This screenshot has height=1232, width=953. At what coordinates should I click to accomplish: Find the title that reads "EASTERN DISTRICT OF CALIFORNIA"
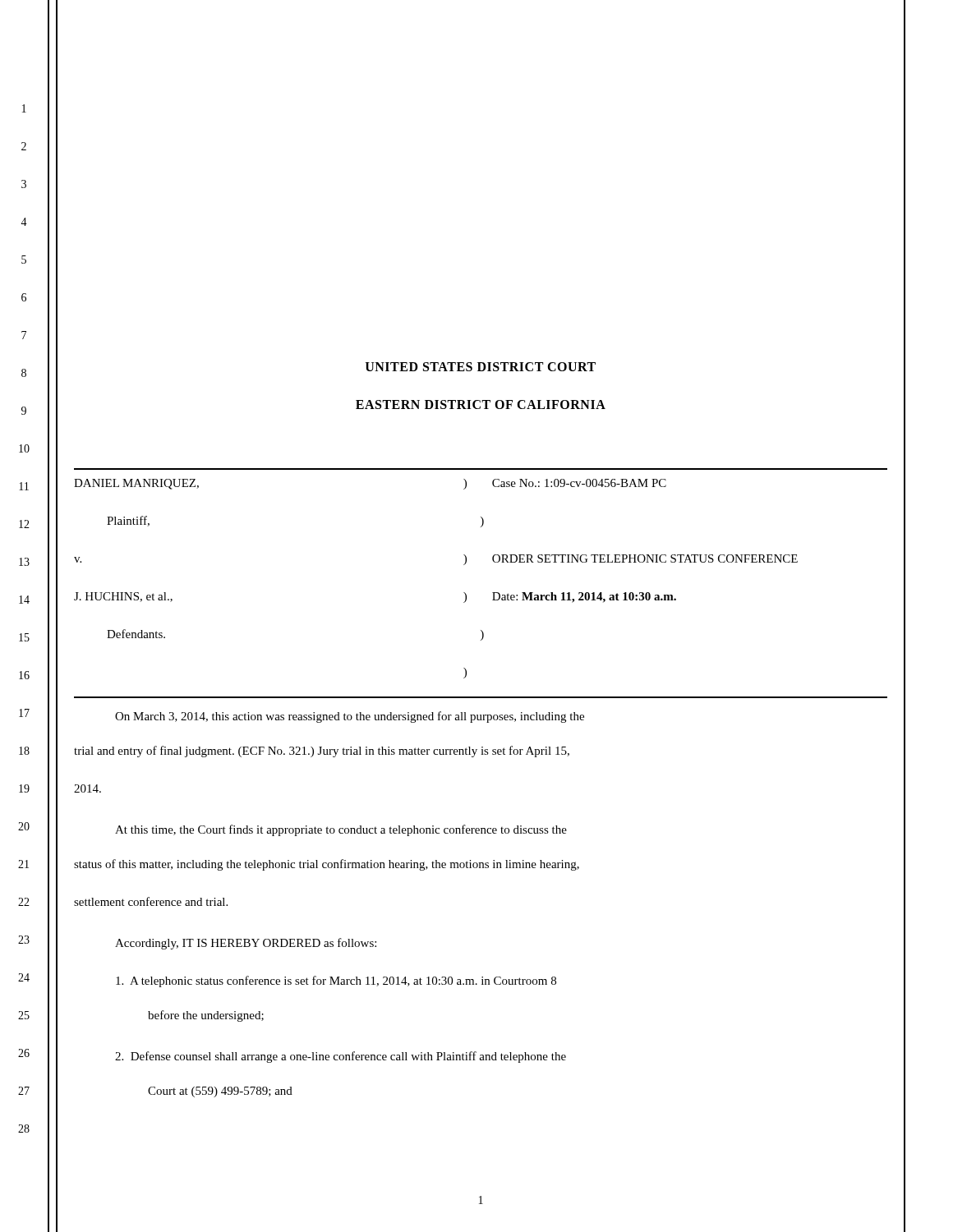click(x=481, y=405)
